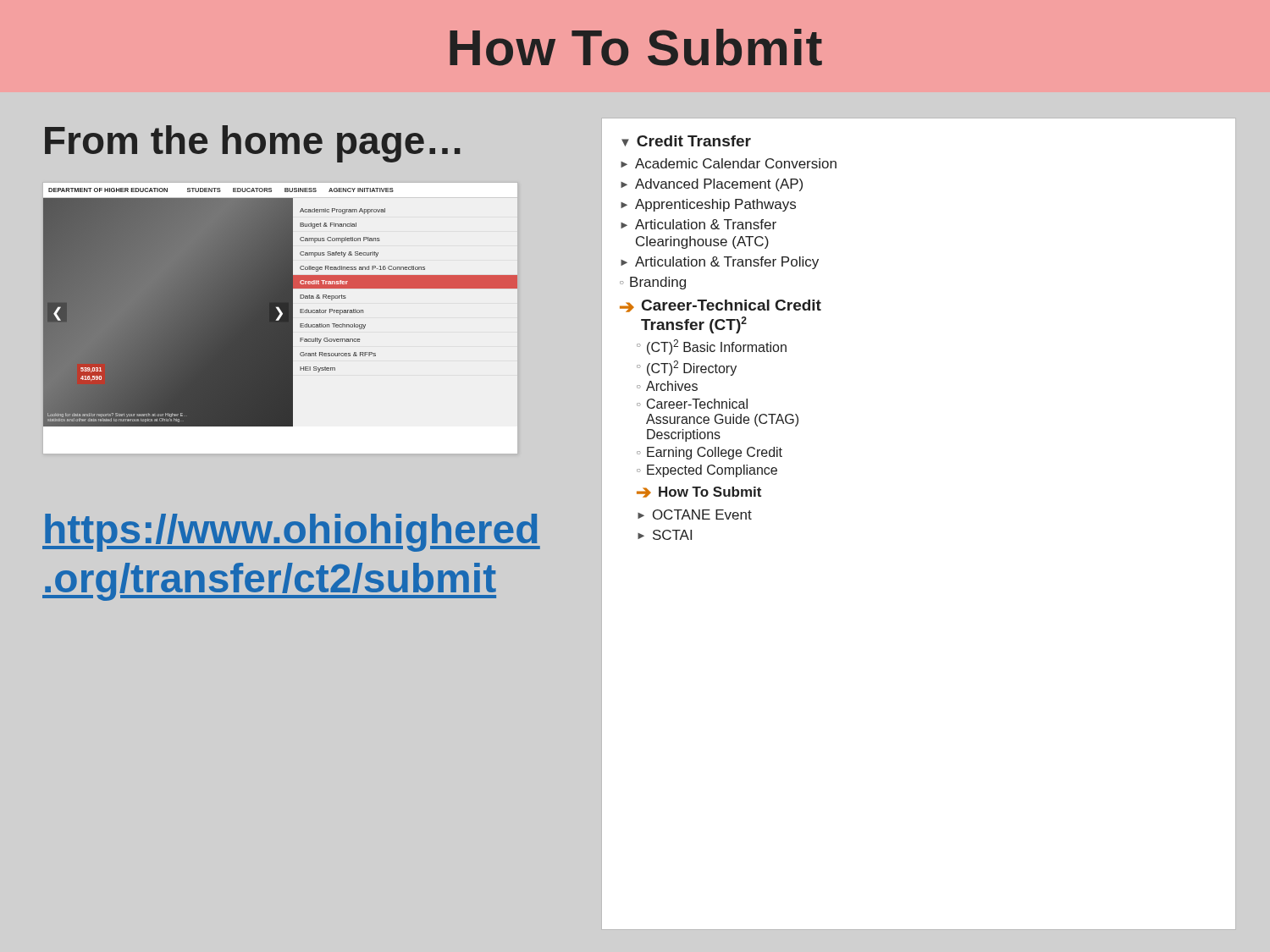The image size is (1270, 952).
Task: Find "○ (CT)2 Directory" on this page
Action: tap(686, 368)
